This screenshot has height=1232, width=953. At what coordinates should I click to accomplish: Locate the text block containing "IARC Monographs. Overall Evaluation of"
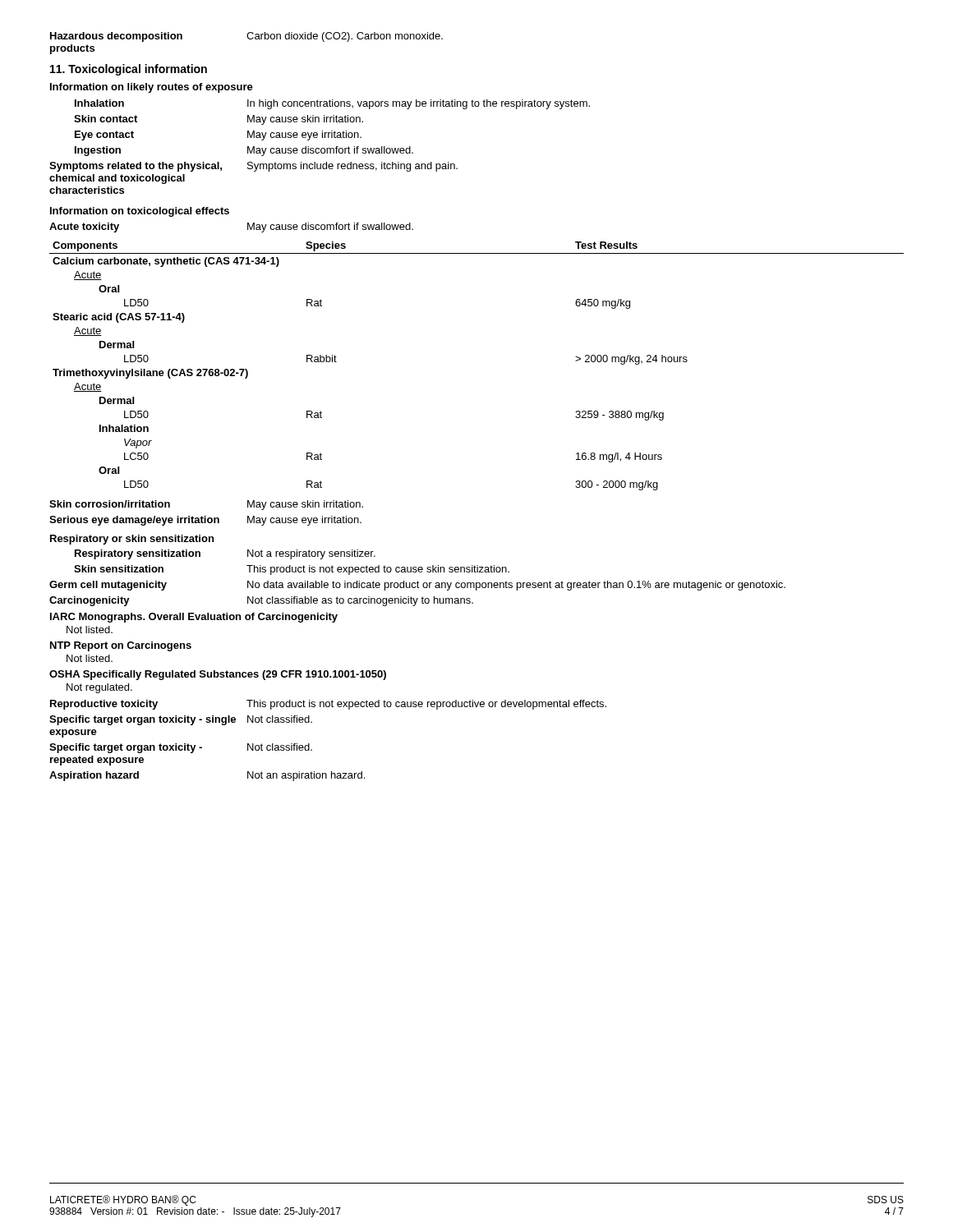click(x=194, y=618)
